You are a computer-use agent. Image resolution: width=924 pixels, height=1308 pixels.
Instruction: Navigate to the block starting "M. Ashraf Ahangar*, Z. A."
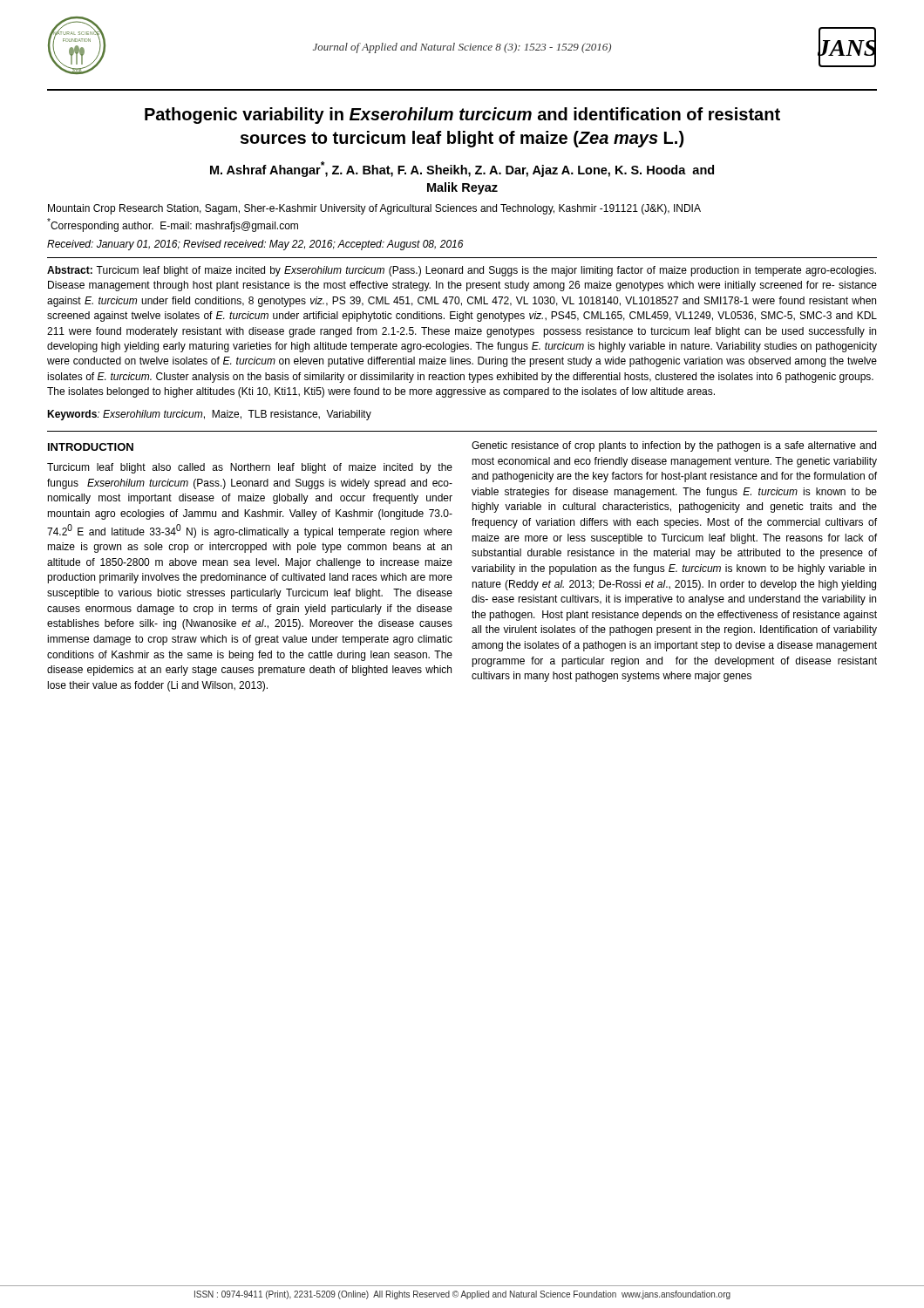(462, 177)
